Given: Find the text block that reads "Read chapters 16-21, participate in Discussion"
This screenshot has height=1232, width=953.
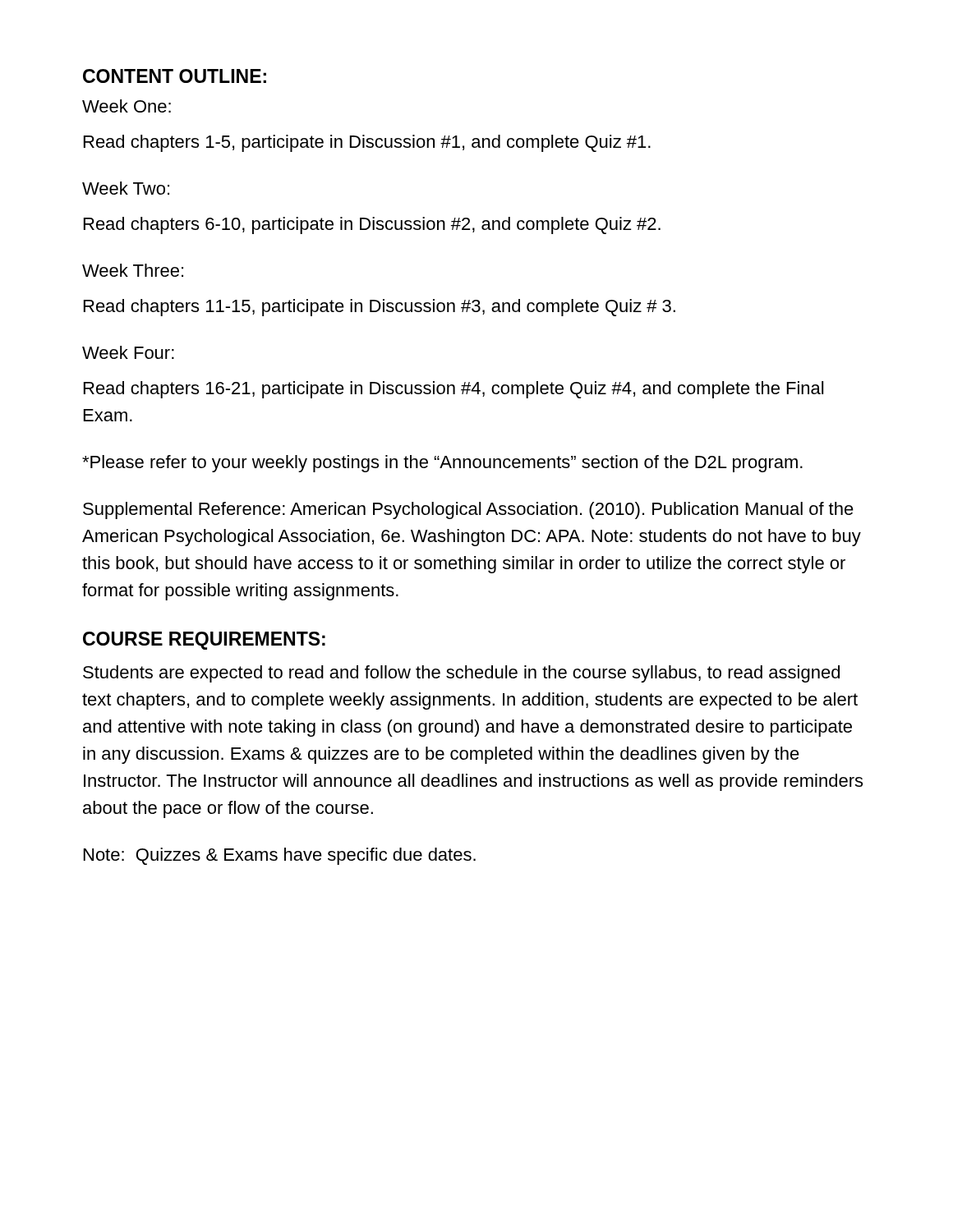Looking at the screenshot, I should pyautogui.click(x=453, y=402).
